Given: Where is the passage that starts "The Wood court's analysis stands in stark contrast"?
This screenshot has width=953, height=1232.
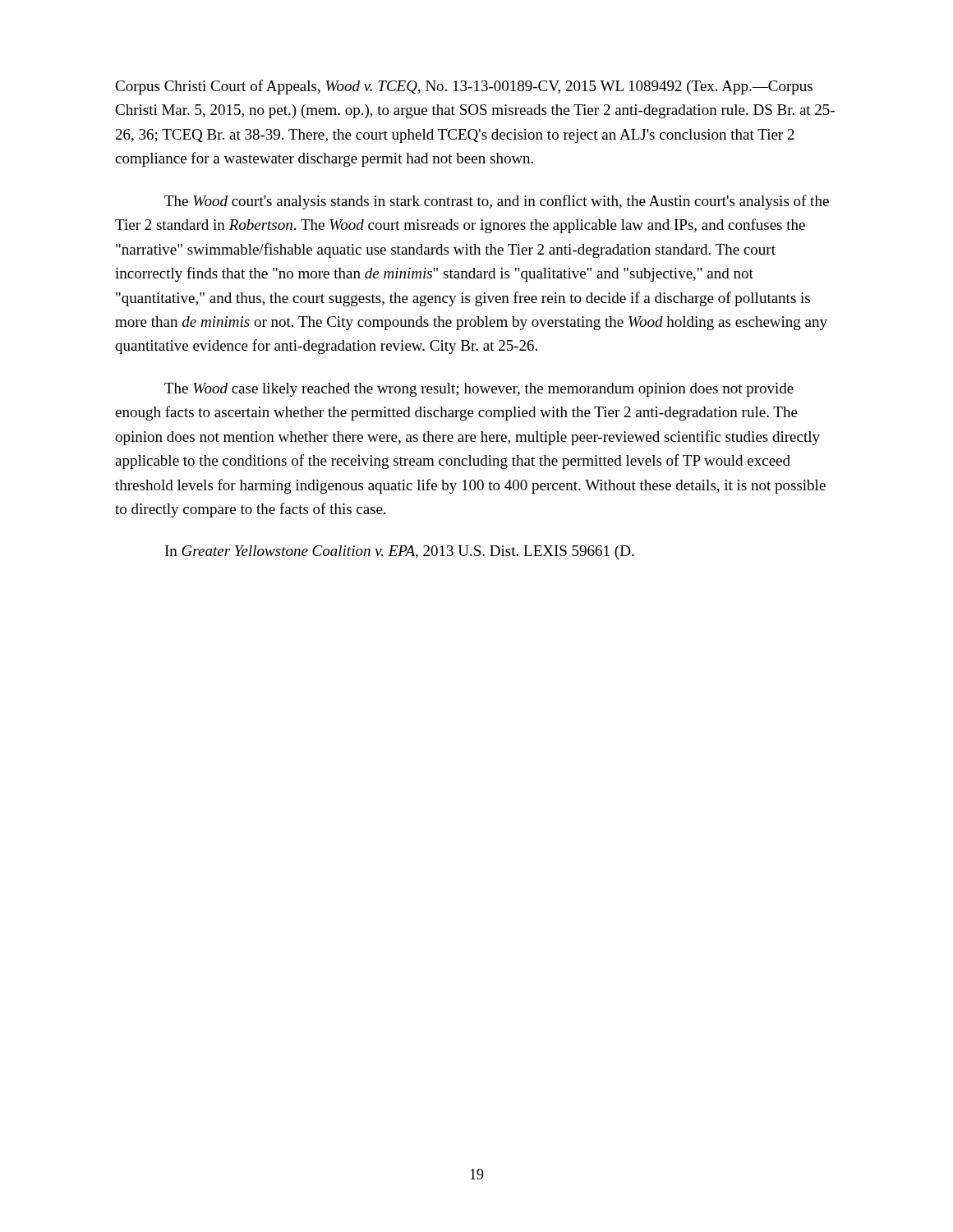Looking at the screenshot, I should [476, 273].
